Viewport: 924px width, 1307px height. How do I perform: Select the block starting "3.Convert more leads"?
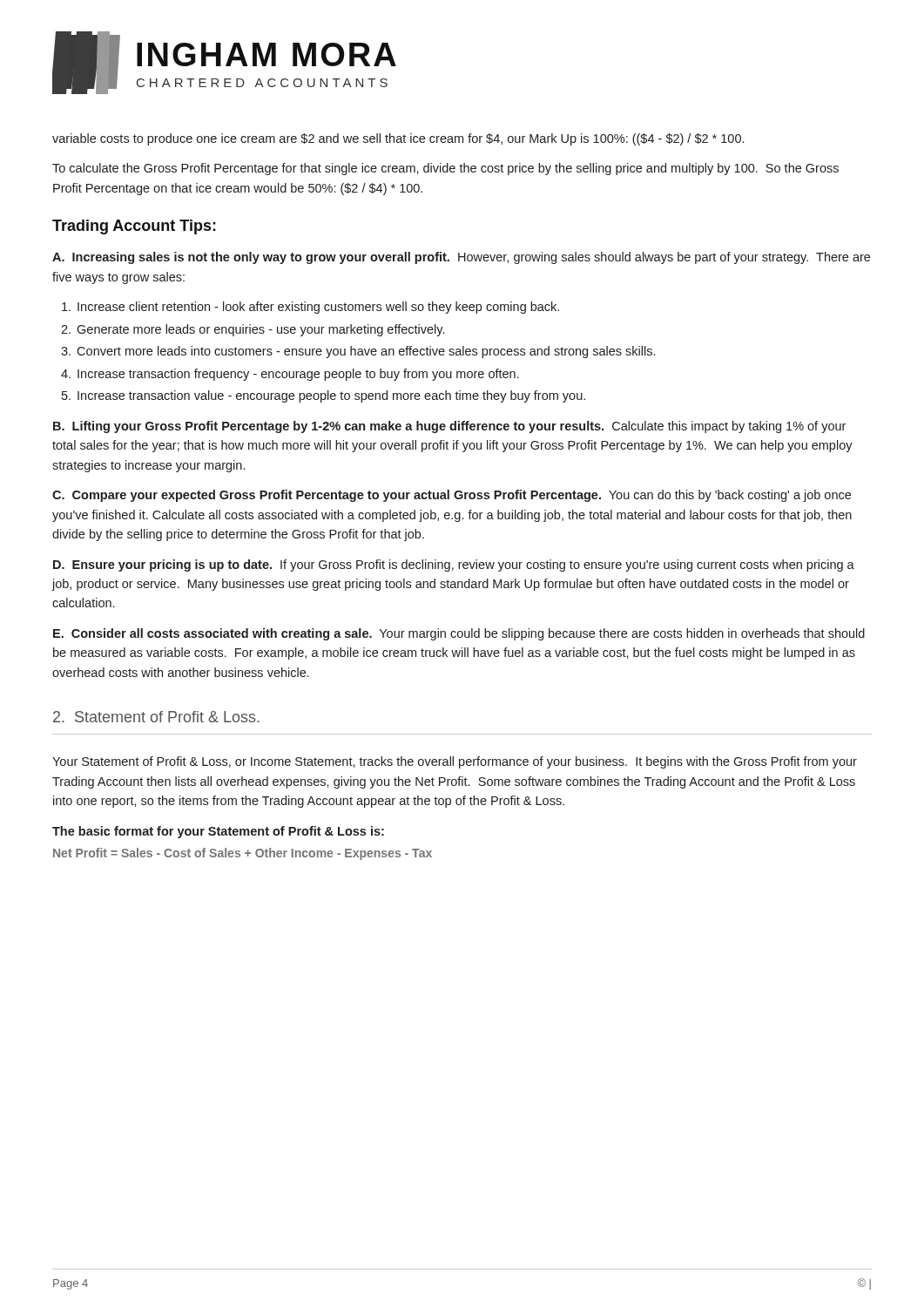click(x=462, y=352)
